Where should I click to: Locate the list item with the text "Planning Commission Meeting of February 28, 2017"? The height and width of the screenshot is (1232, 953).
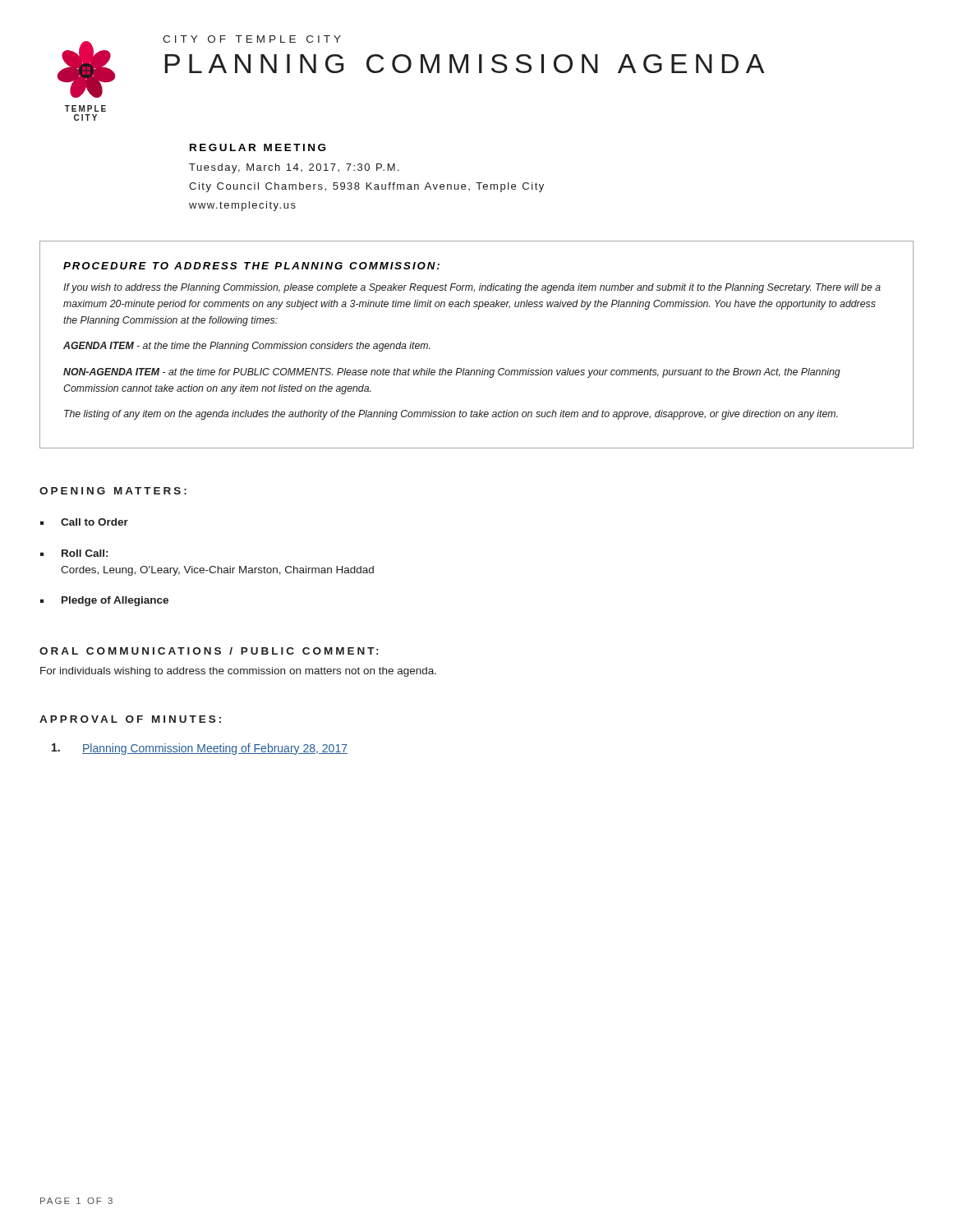click(199, 748)
